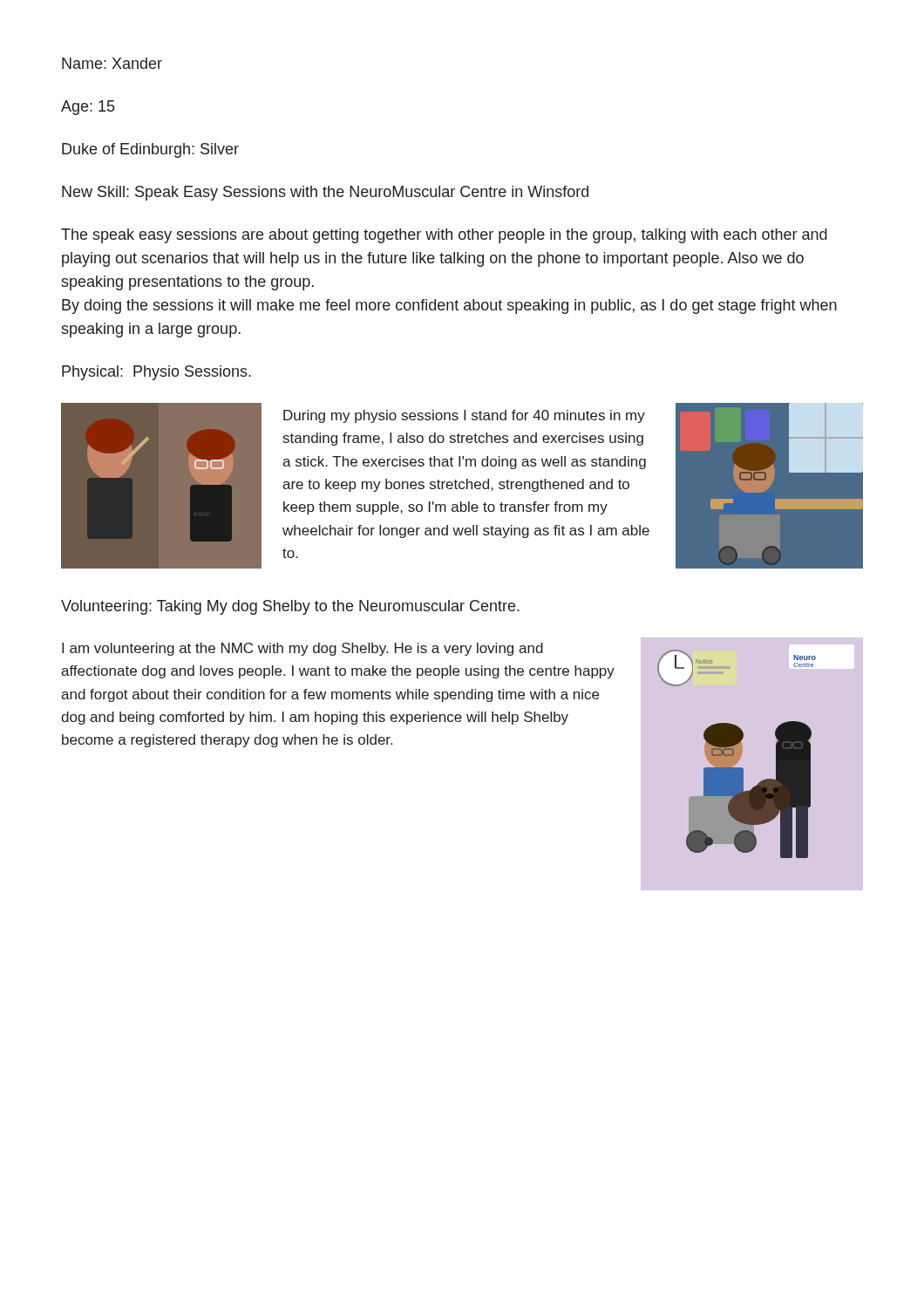Click on the text block starting "The speak easy sessions are"
Viewport: 924px width, 1308px height.
point(444,236)
